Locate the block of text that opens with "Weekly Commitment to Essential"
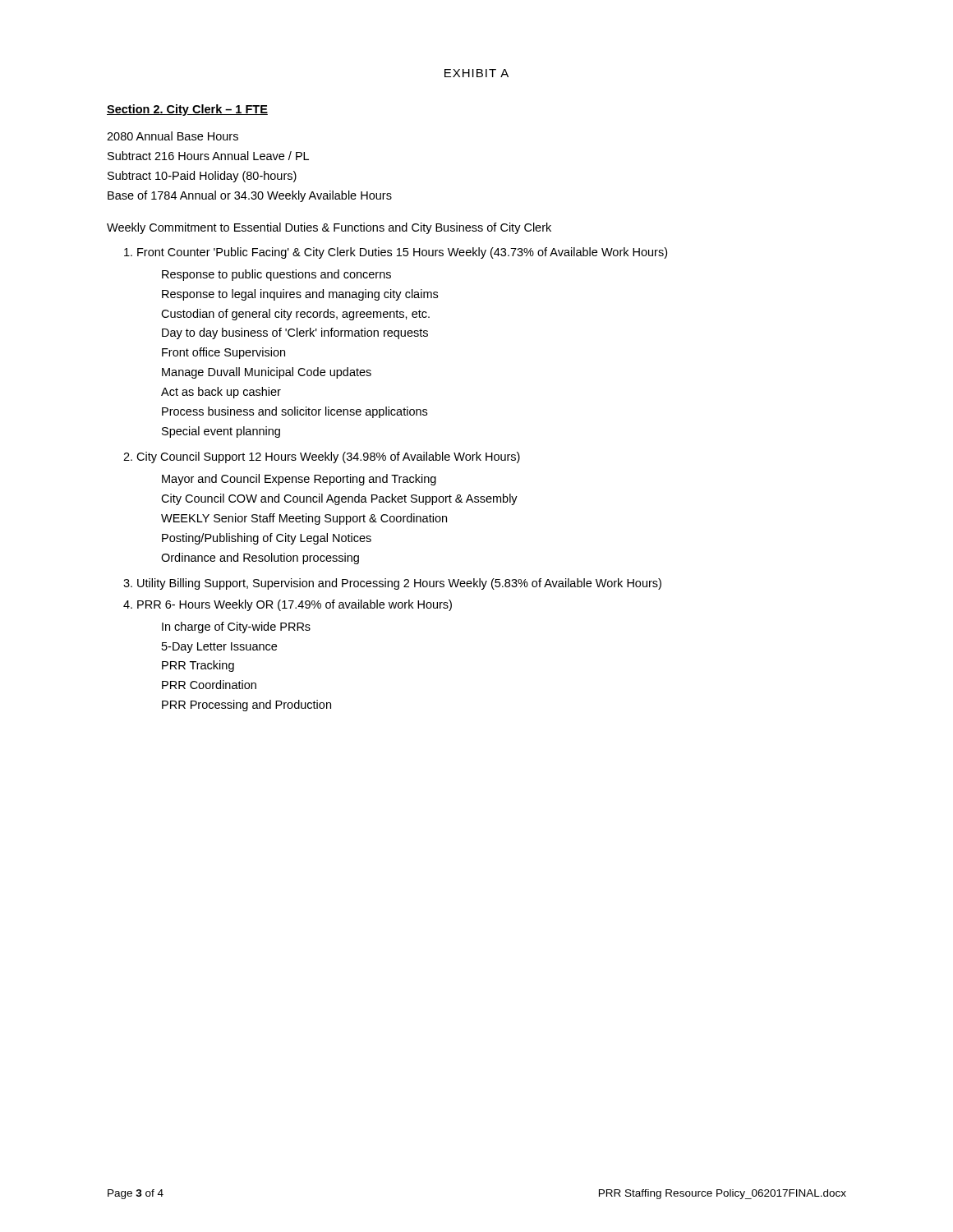The height and width of the screenshot is (1232, 953). [x=329, y=227]
